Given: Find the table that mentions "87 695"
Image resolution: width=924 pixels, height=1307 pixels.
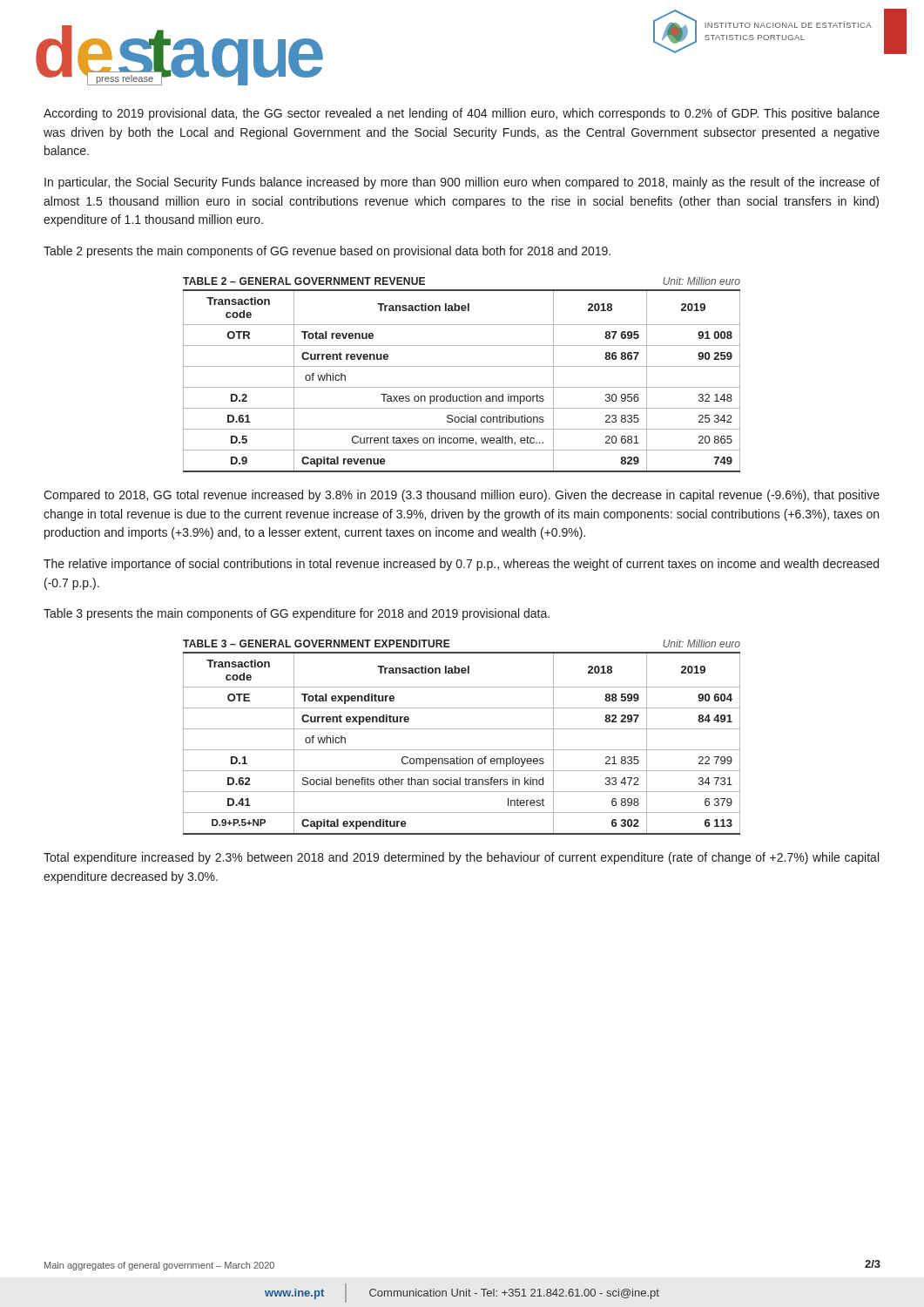Looking at the screenshot, I should point(462,374).
